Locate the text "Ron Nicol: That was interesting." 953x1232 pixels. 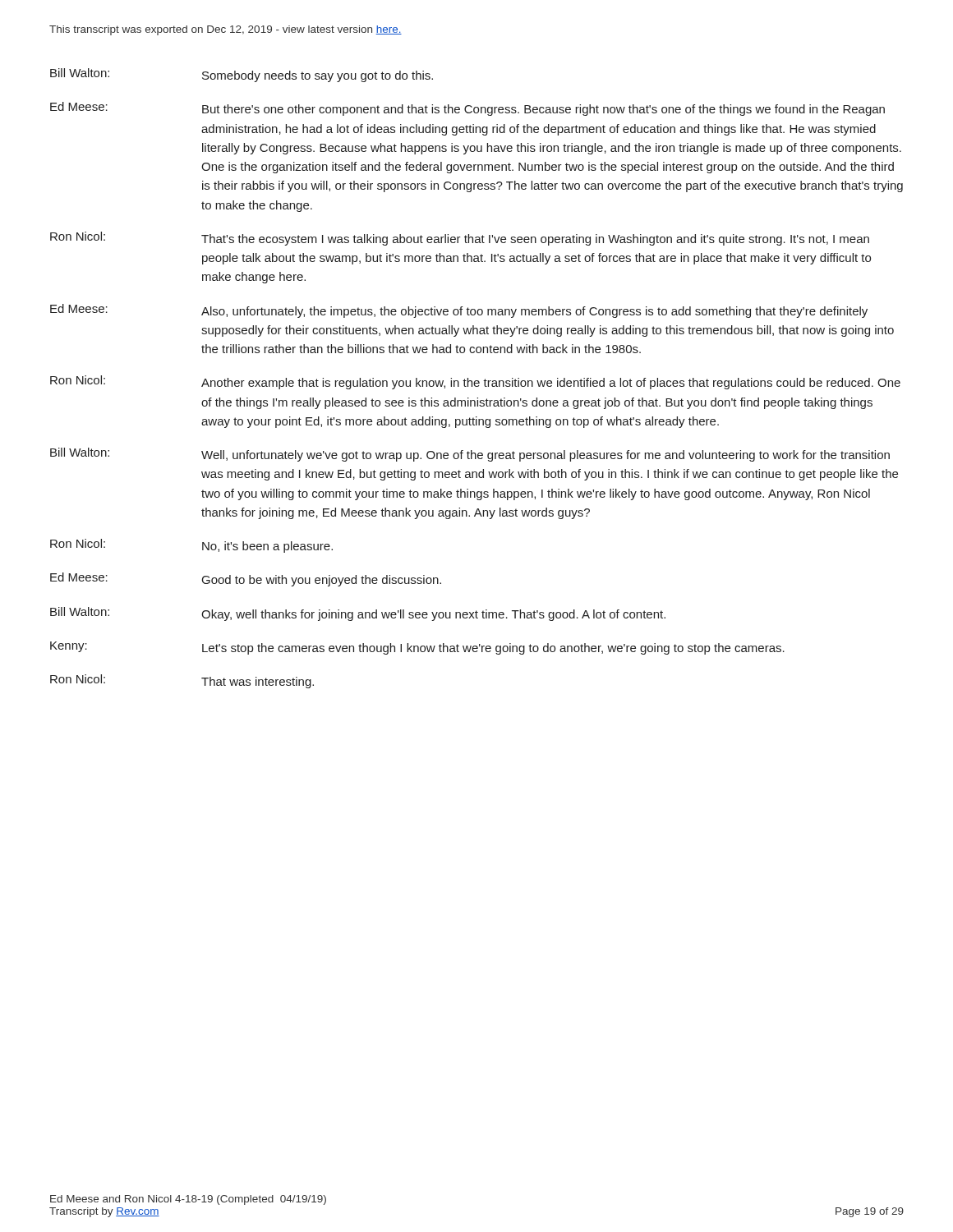pyautogui.click(x=80, y=680)
